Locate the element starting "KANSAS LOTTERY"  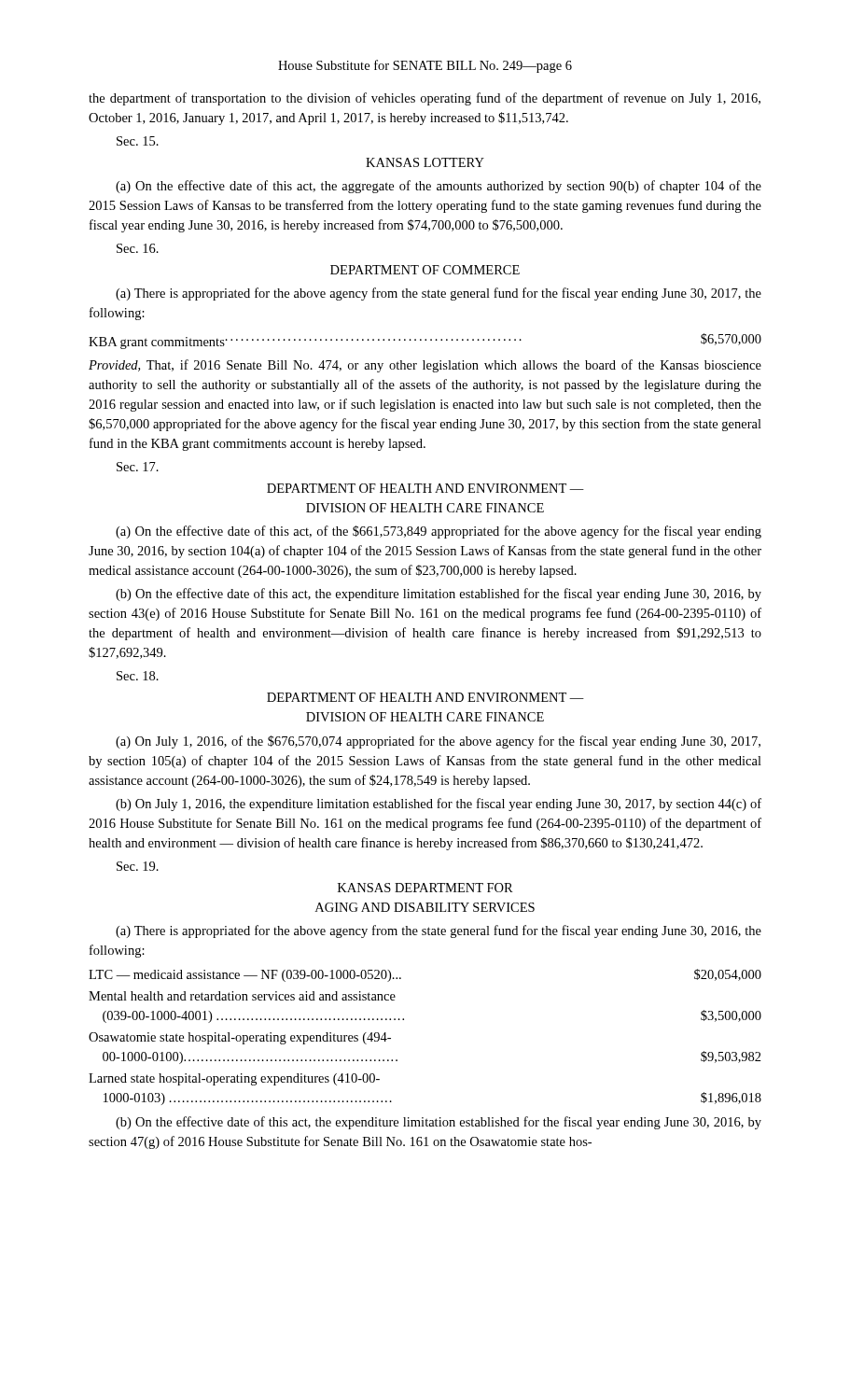click(x=425, y=162)
